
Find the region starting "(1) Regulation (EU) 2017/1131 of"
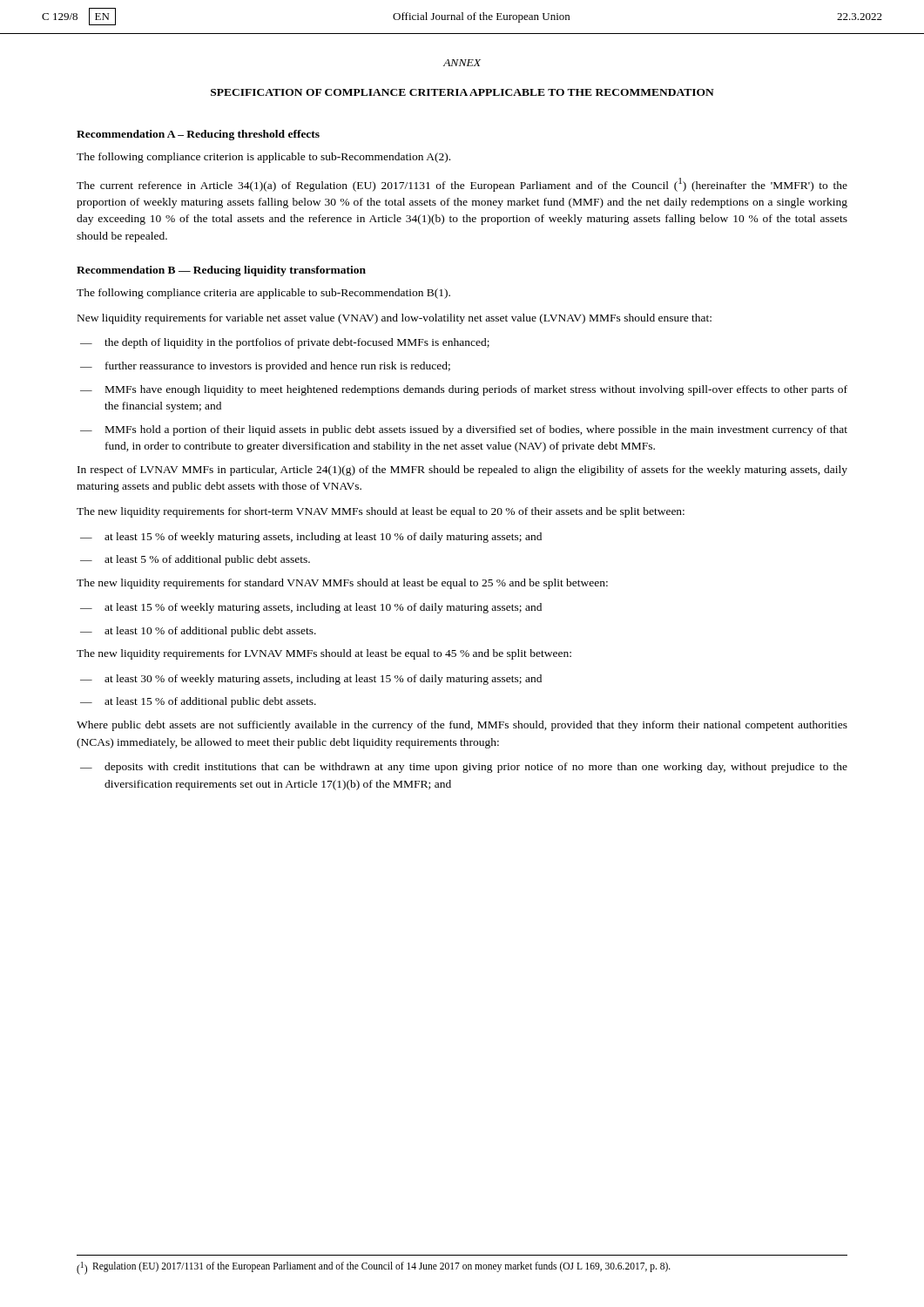click(x=462, y=1267)
